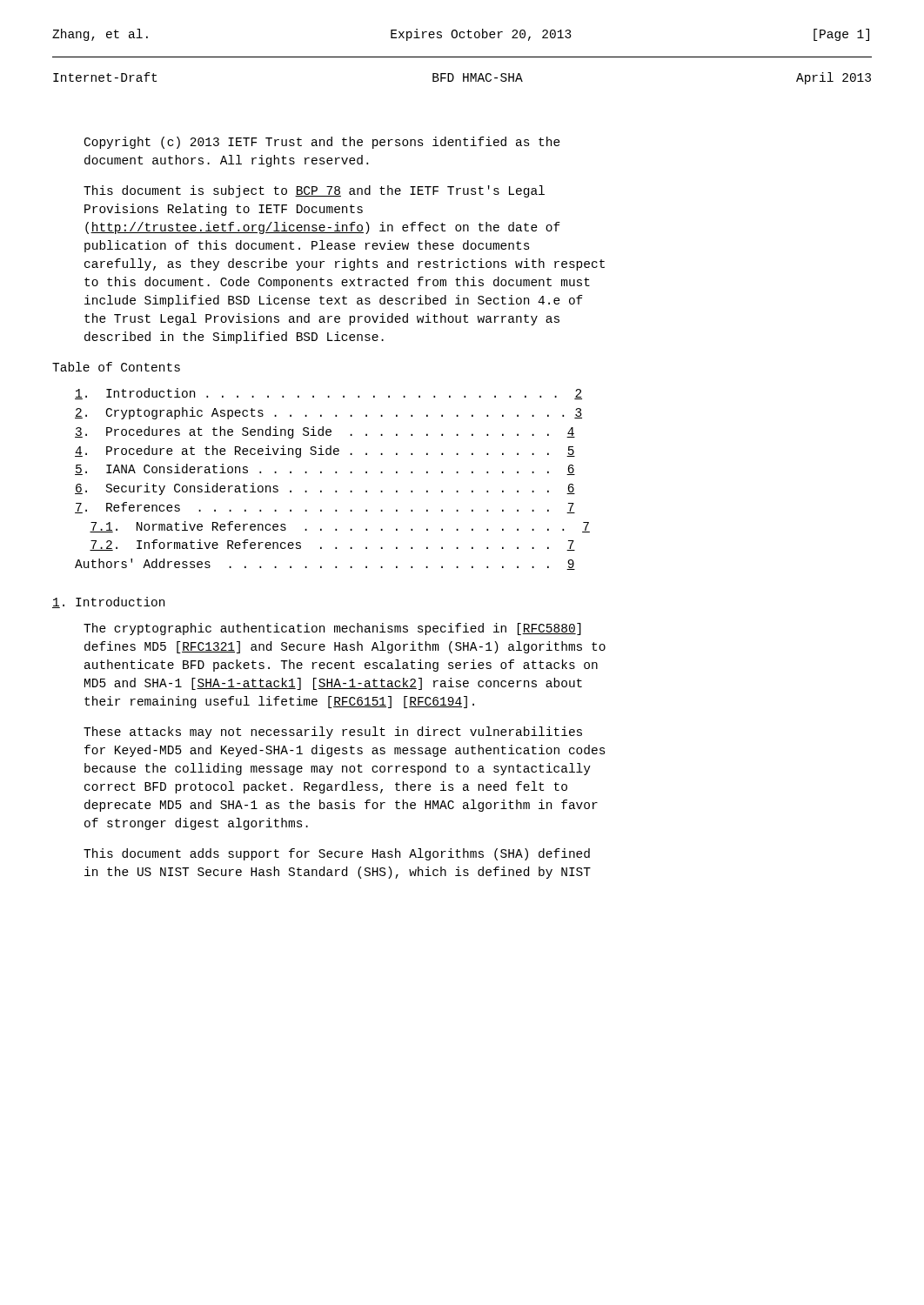Find the element starting "6. Security Considerations . . . ."
The image size is (924, 1305).
pos(313,489)
